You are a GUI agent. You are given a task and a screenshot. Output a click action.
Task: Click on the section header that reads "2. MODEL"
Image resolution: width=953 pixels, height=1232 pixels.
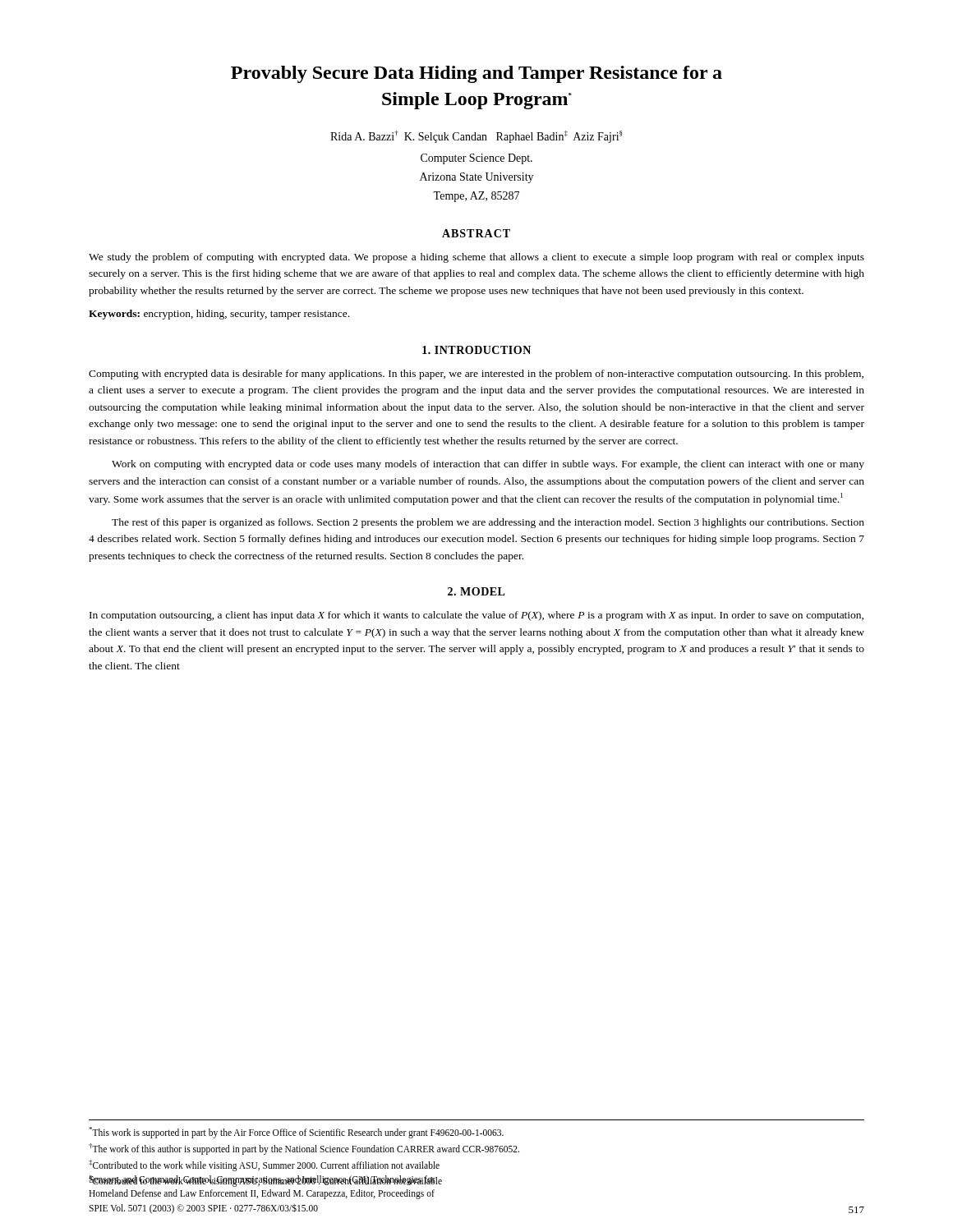point(476,592)
